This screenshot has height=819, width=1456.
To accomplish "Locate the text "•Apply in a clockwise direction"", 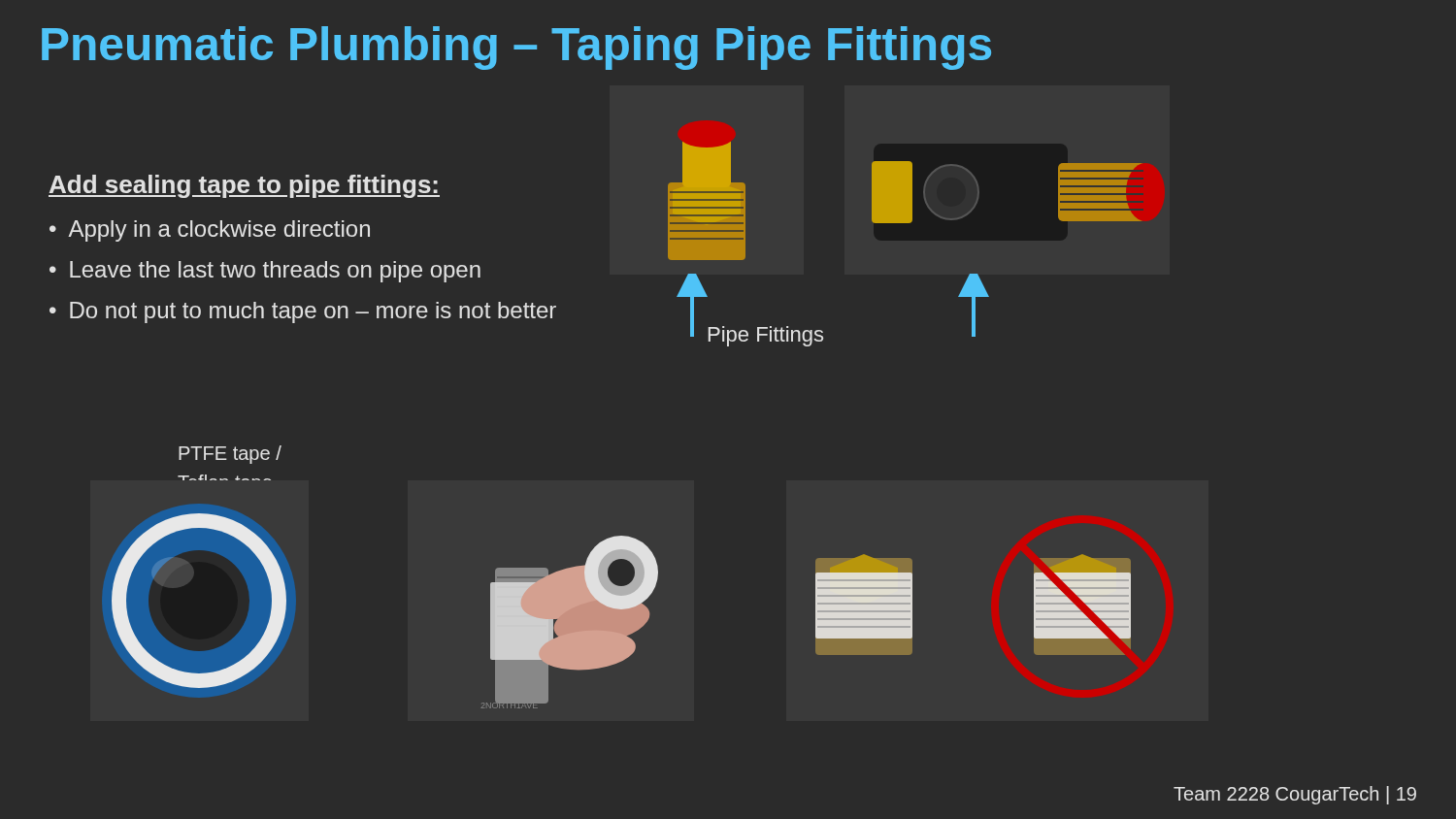I will pyautogui.click(x=210, y=229).
